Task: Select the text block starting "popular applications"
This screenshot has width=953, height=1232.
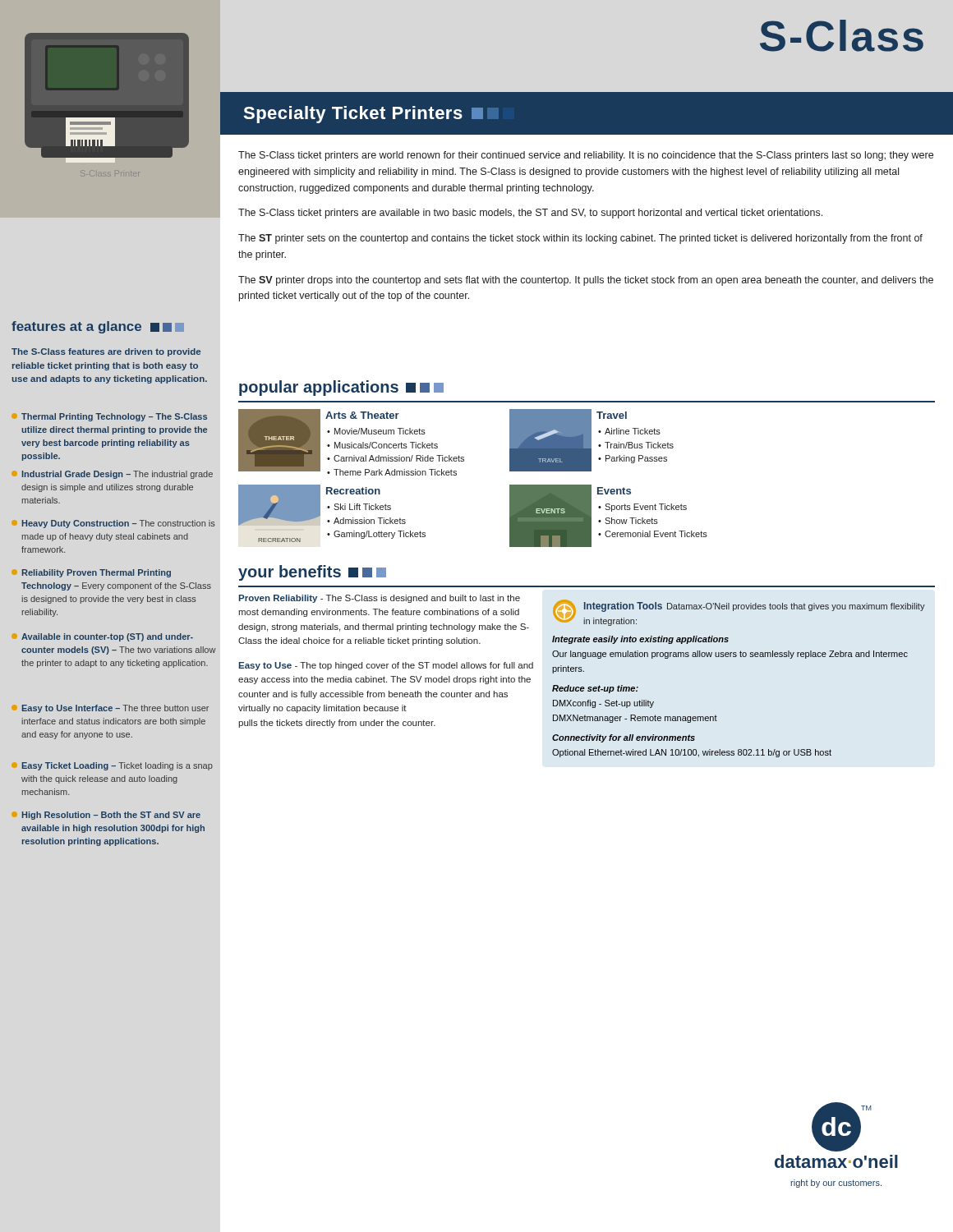Action: [341, 387]
